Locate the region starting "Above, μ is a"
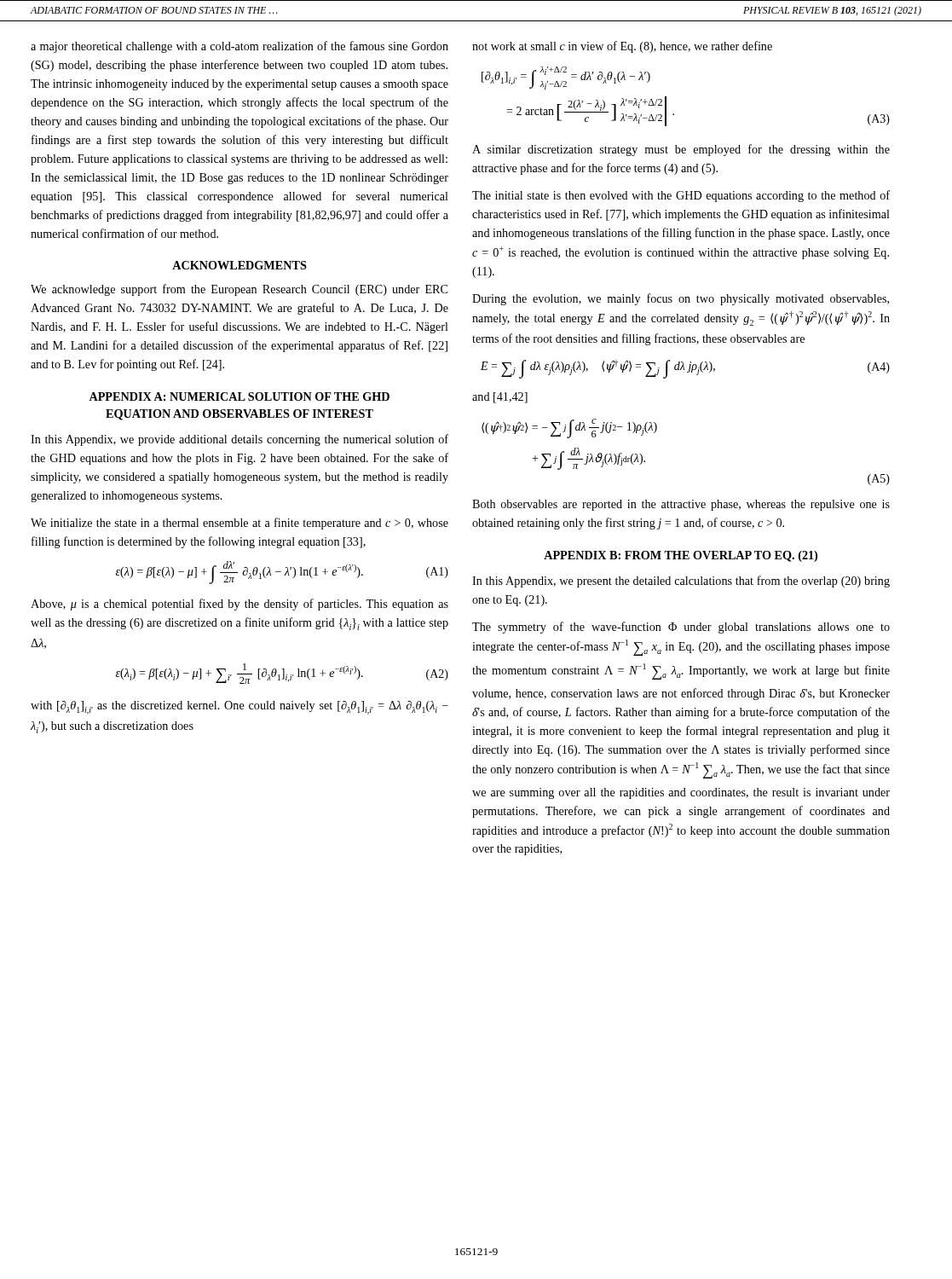Screen dimensions: 1279x952 239,623
